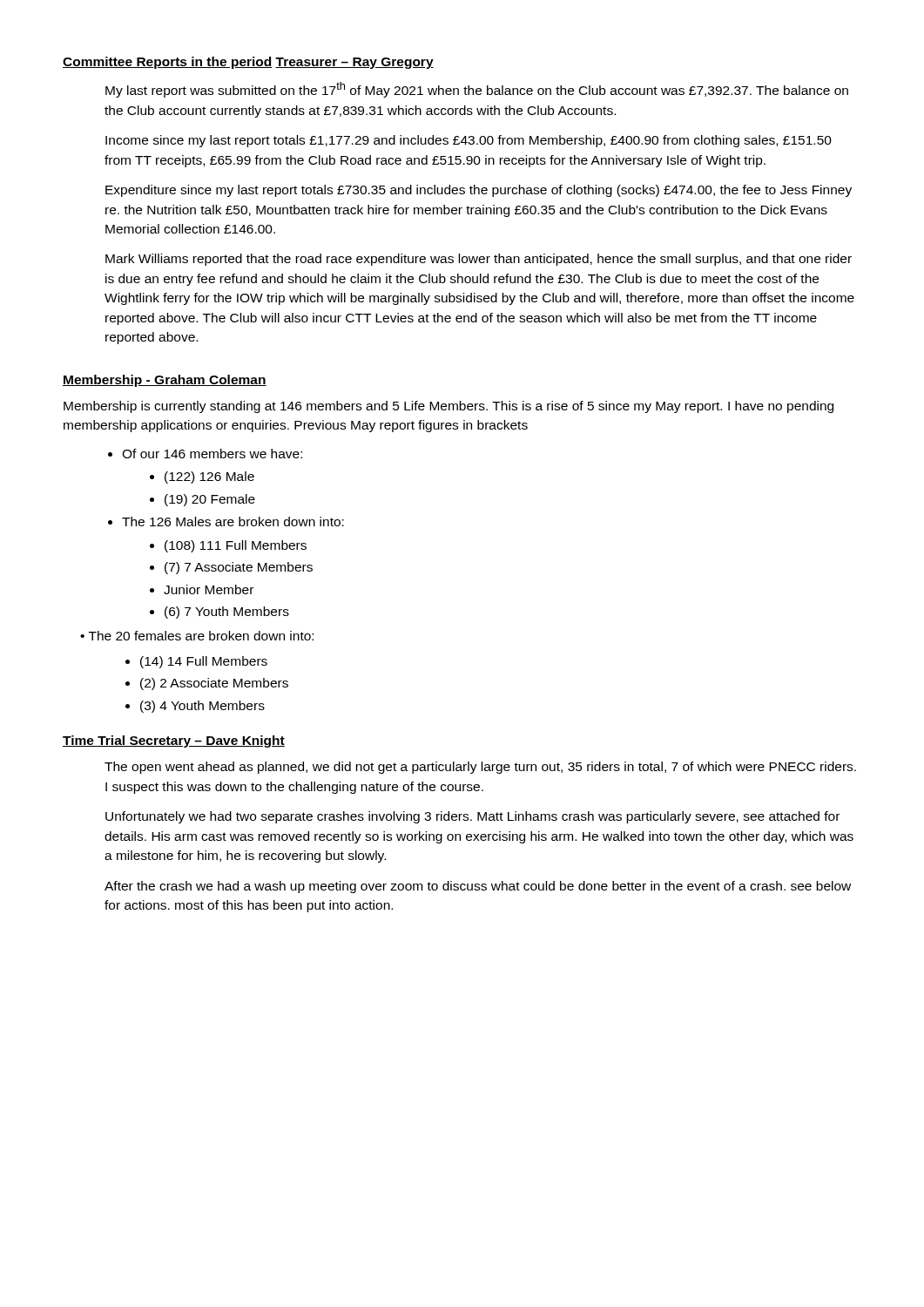Locate the text "• The 20 females are broken down into:"
This screenshot has height=1307, width=924.
pyautogui.click(x=198, y=636)
